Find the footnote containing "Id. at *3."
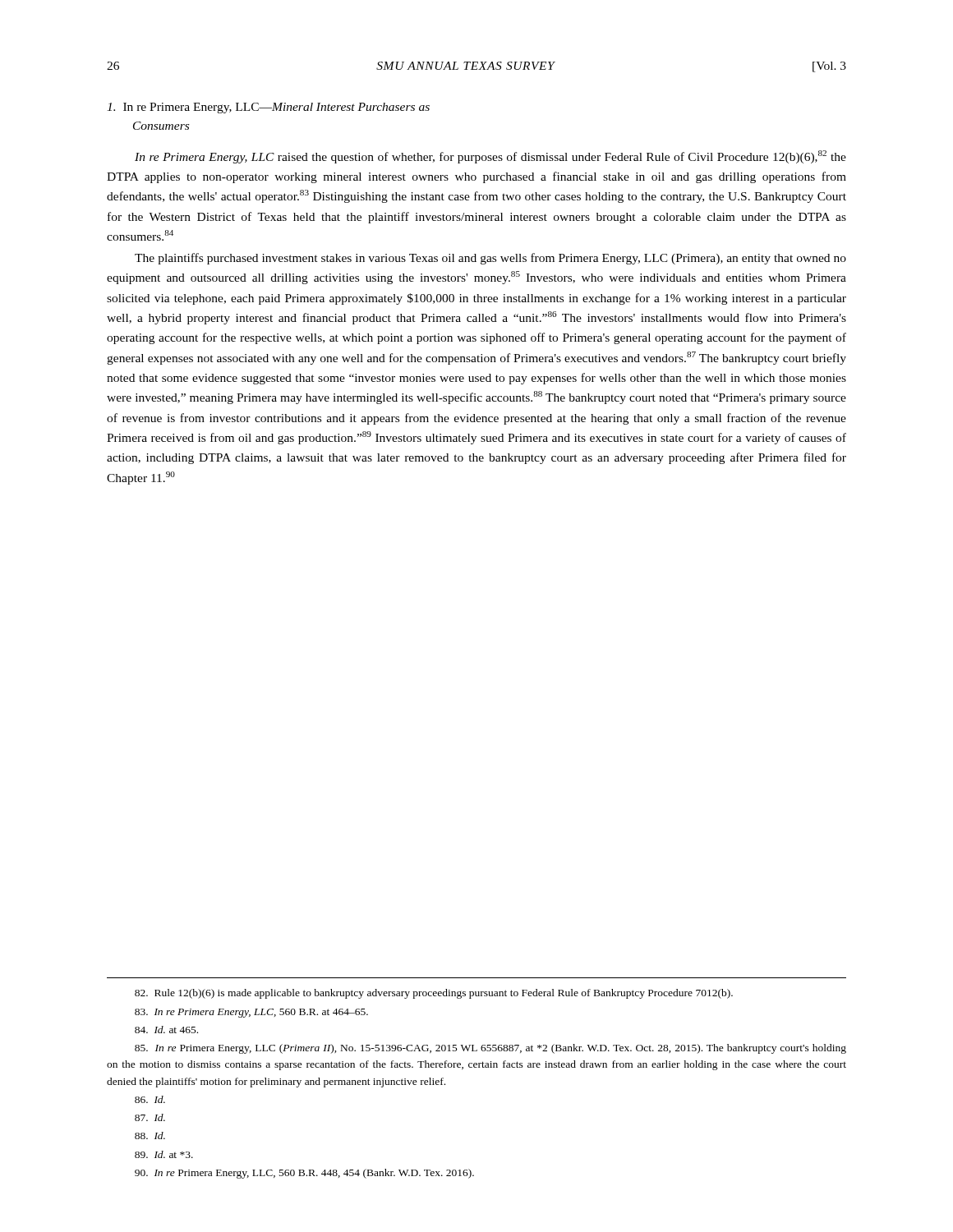The height and width of the screenshot is (1232, 953). click(x=164, y=1154)
